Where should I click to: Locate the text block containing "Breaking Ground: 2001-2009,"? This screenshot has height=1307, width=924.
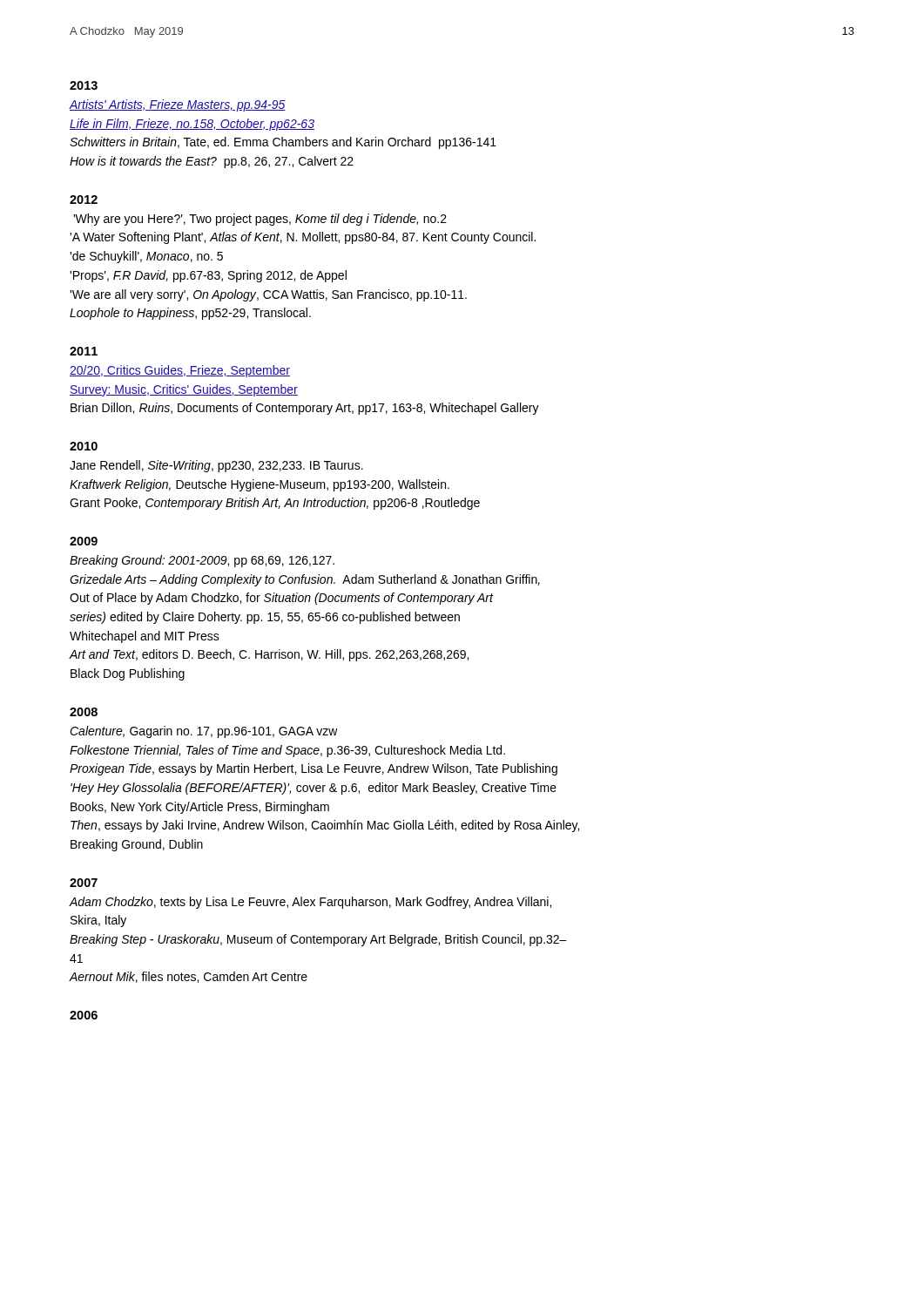(x=462, y=618)
